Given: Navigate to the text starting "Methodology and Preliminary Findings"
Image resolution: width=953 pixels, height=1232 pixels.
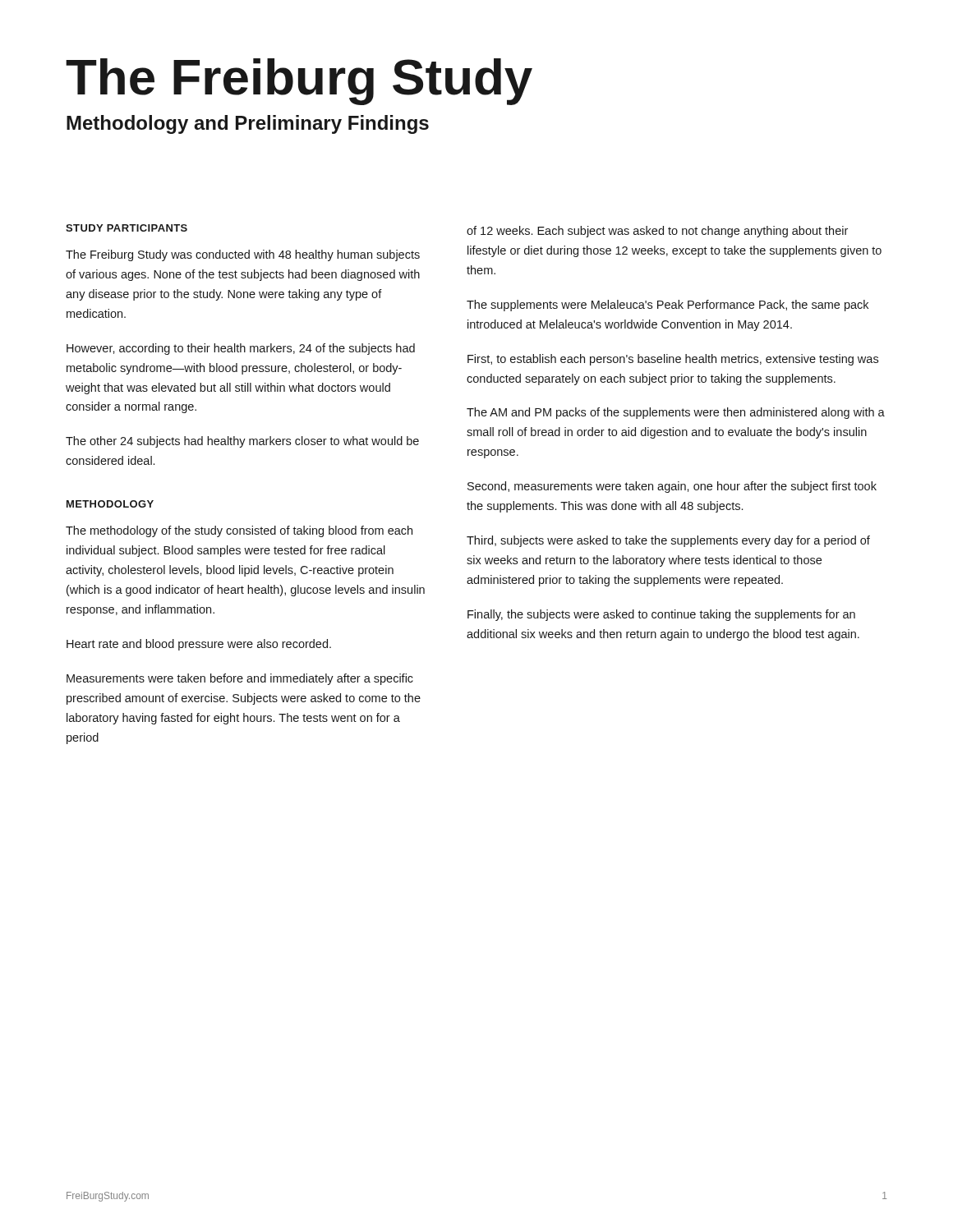Looking at the screenshot, I should [248, 124].
